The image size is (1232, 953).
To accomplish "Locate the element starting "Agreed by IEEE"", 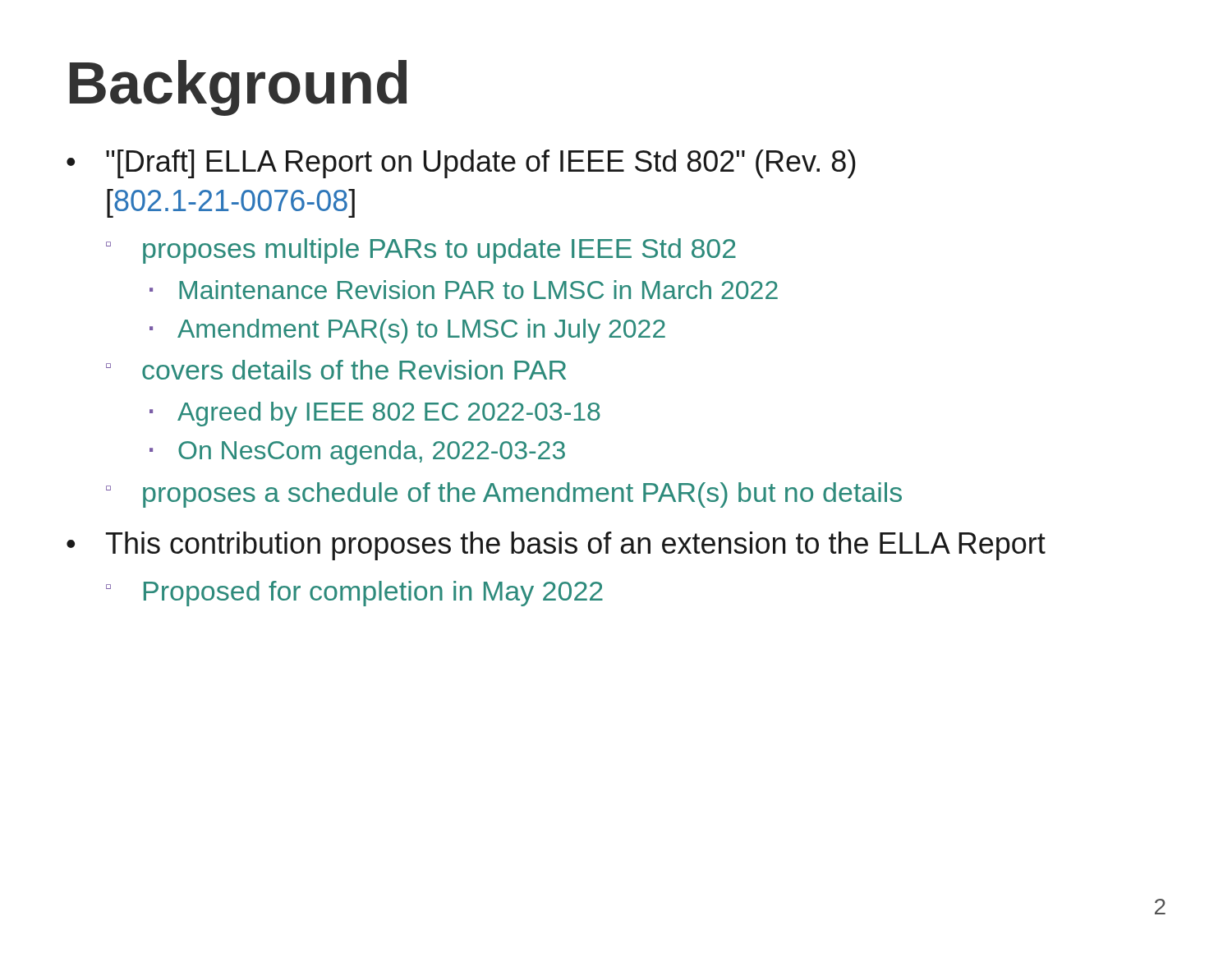I will (389, 412).
